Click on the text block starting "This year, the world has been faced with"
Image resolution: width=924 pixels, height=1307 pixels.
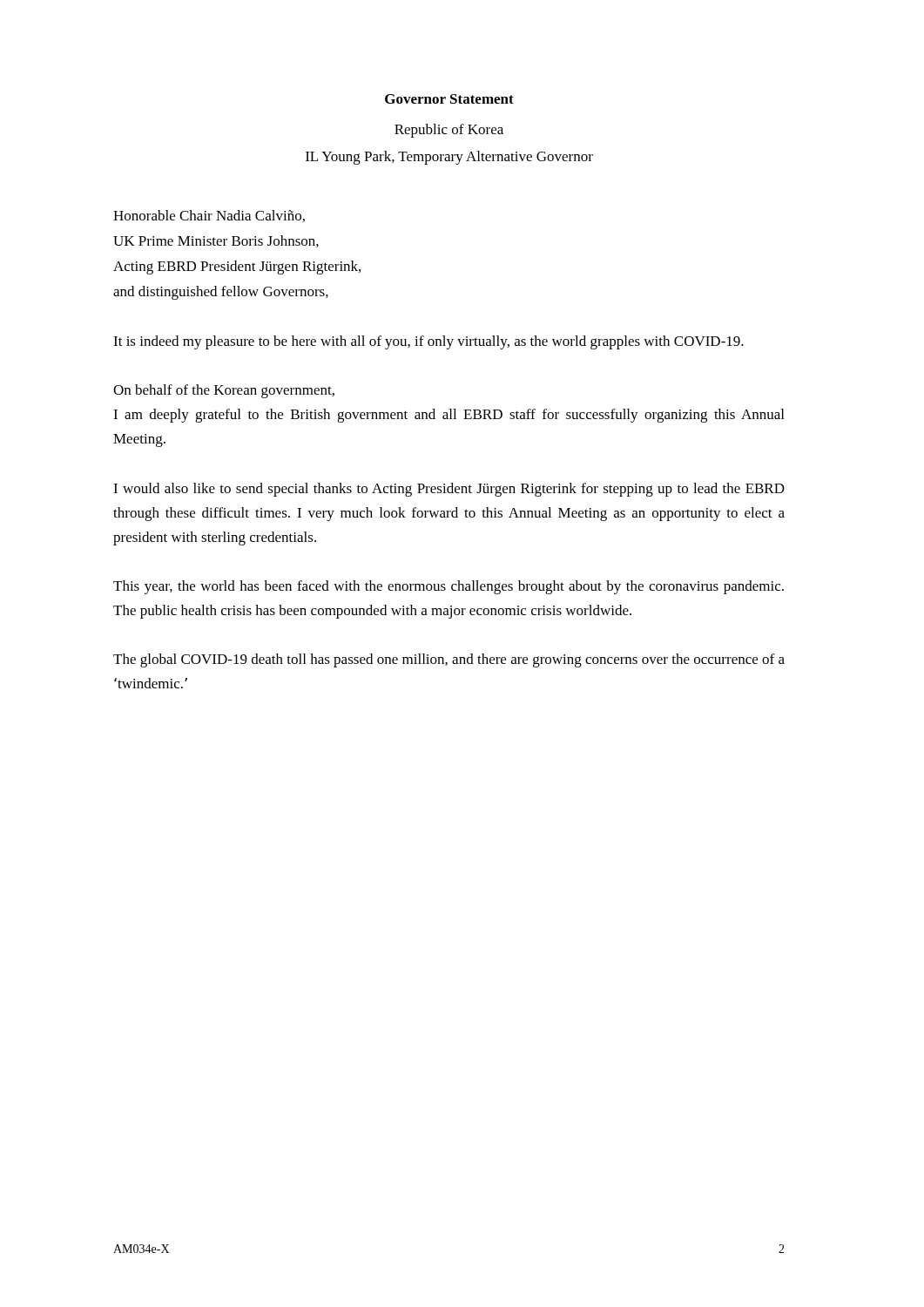pyautogui.click(x=449, y=598)
